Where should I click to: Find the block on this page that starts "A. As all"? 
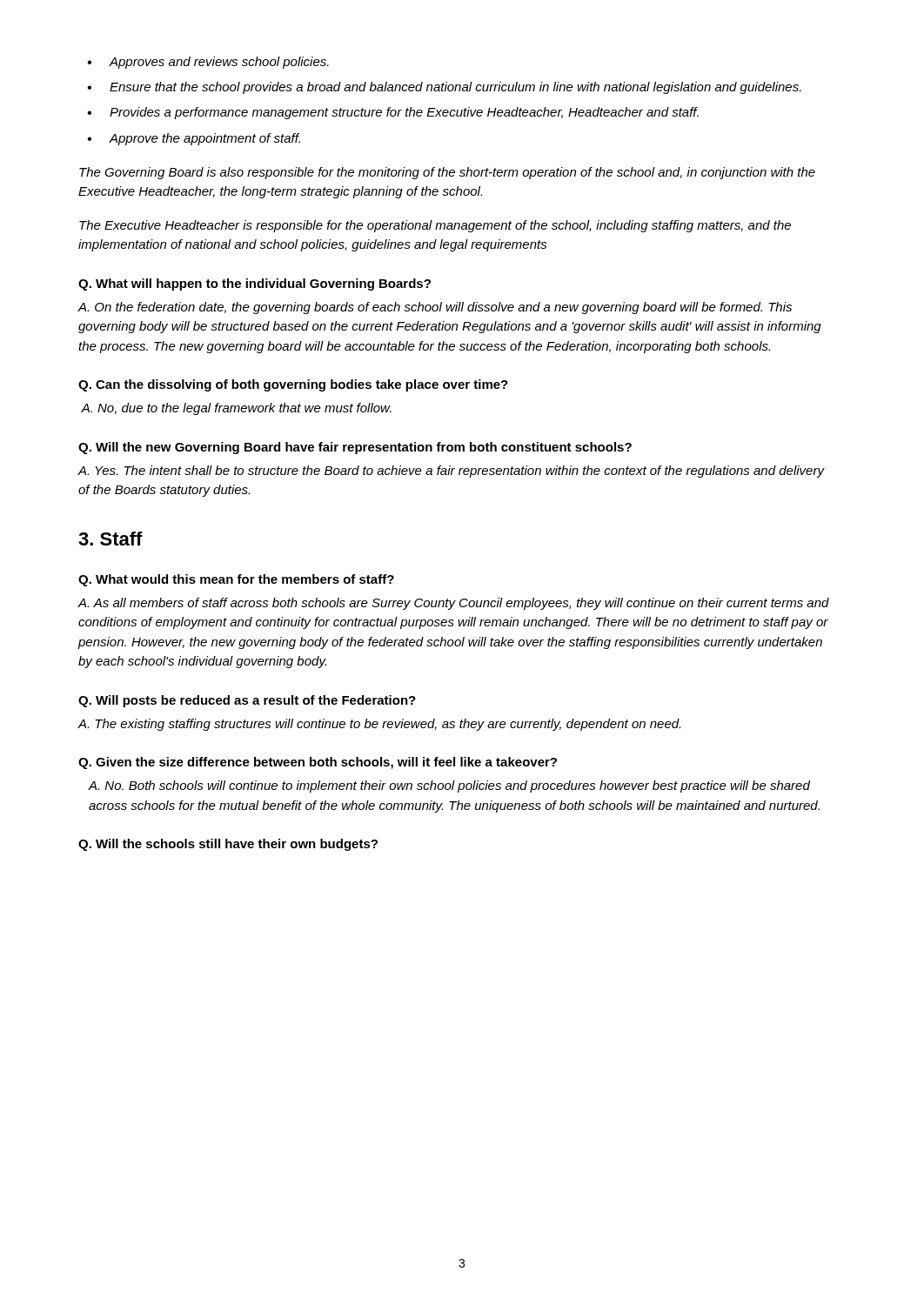(x=453, y=632)
